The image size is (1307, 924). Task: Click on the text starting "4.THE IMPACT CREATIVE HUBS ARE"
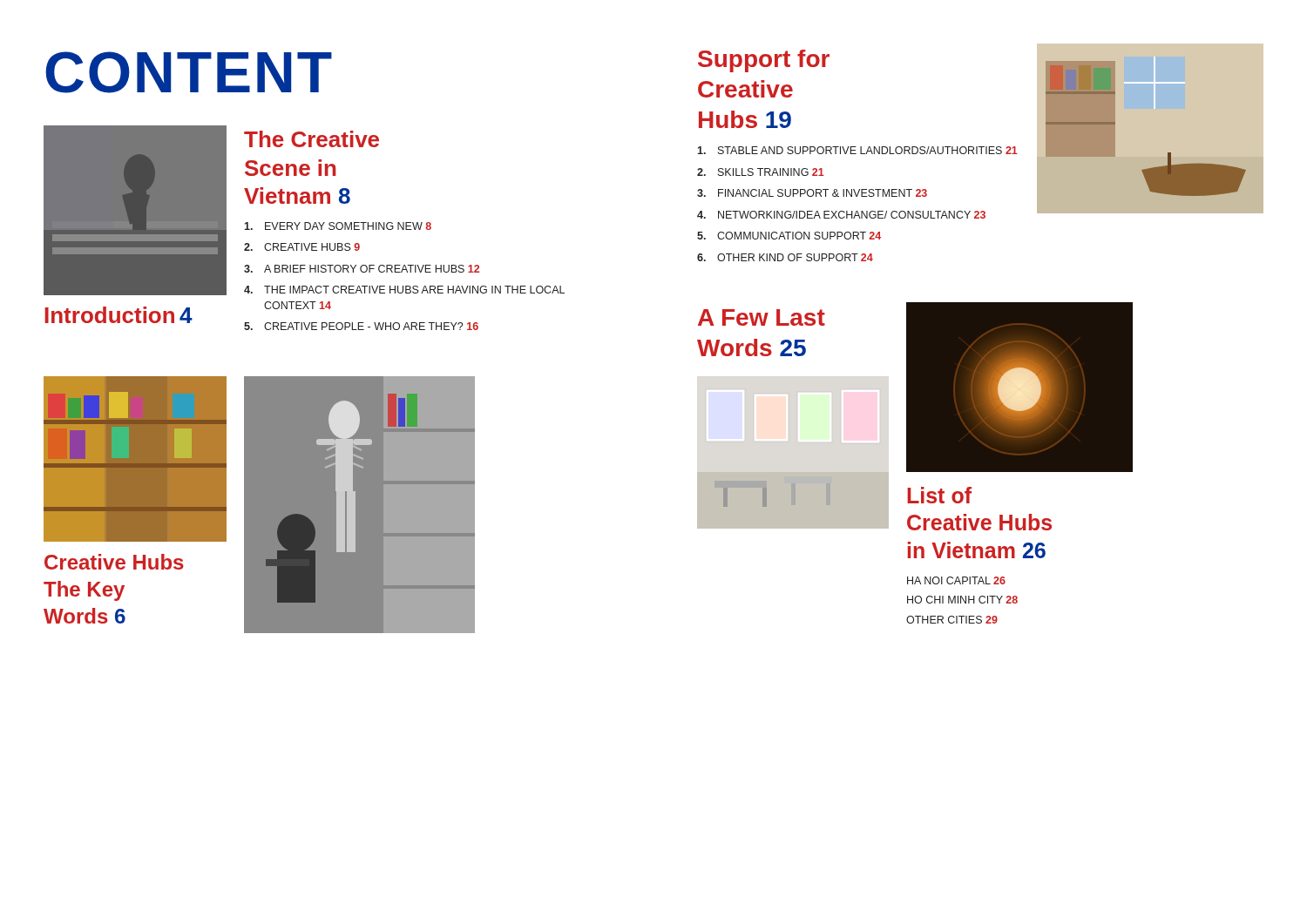pyautogui.click(x=423, y=298)
